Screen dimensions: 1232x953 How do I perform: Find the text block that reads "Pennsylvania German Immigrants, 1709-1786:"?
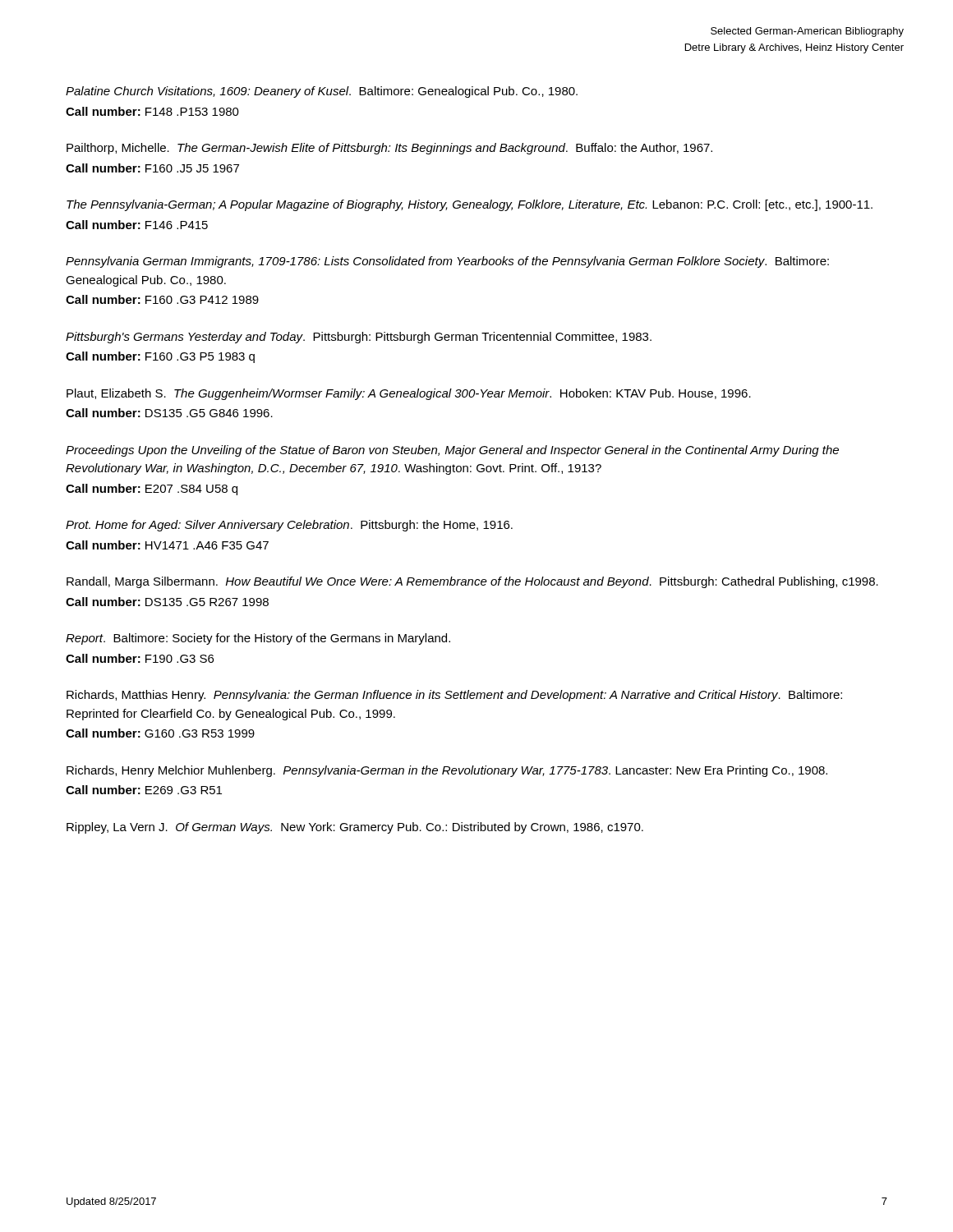click(x=447, y=262)
